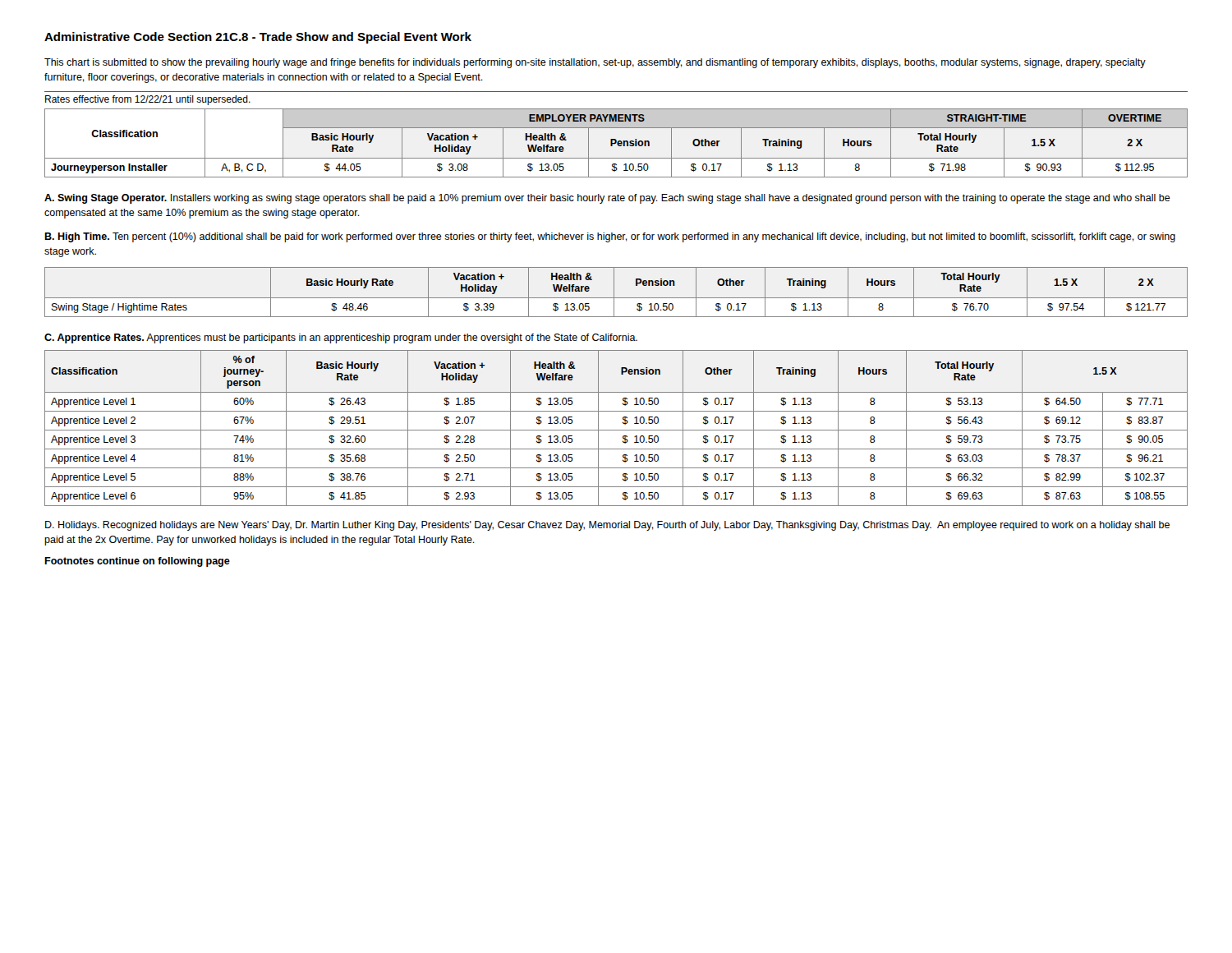Locate the block of text that opens with "B. High Time."
The height and width of the screenshot is (953, 1232).
pyautogui.click(x=610, y=244)
